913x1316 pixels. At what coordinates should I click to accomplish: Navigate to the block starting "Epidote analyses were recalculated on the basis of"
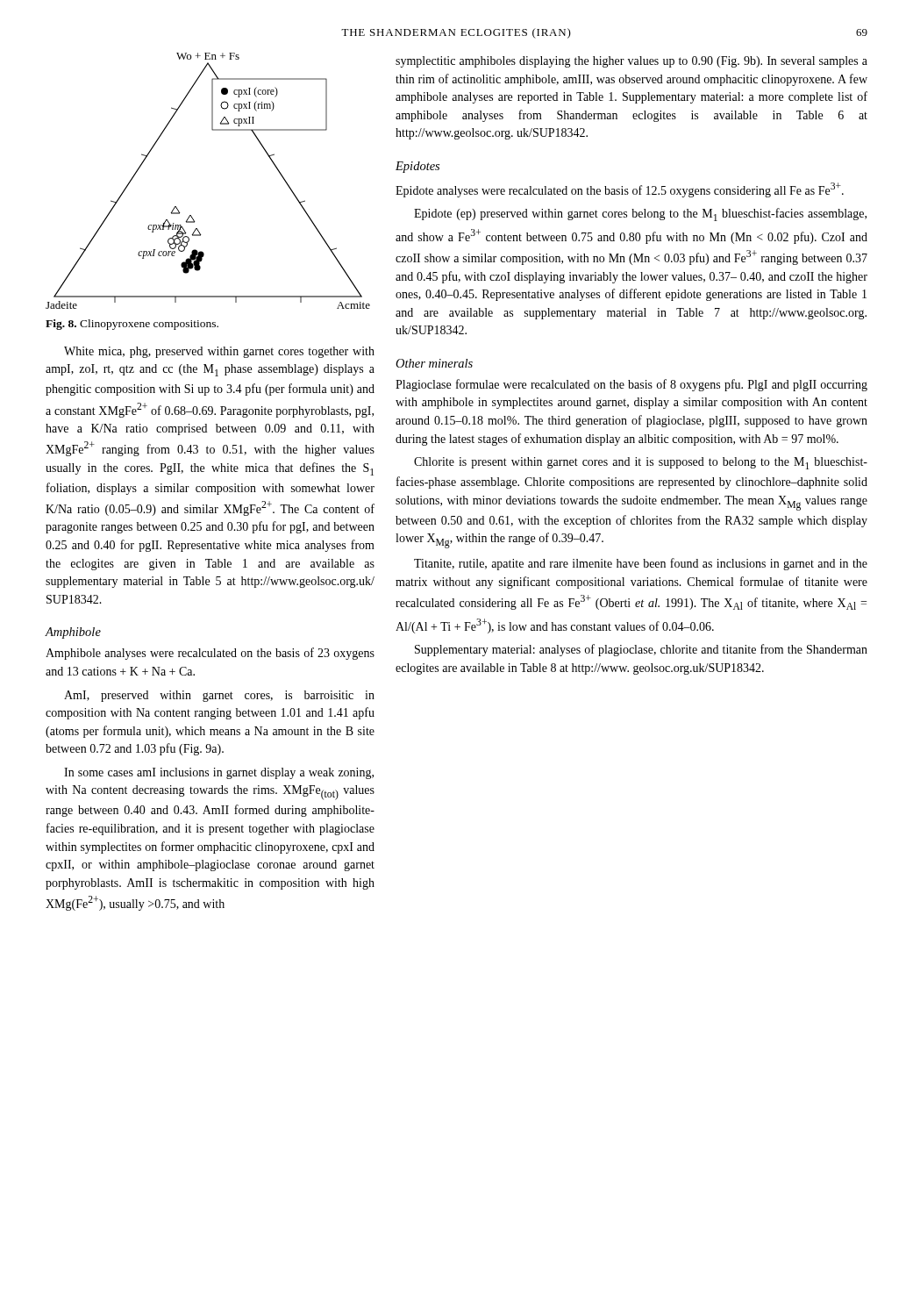[631, 260]
